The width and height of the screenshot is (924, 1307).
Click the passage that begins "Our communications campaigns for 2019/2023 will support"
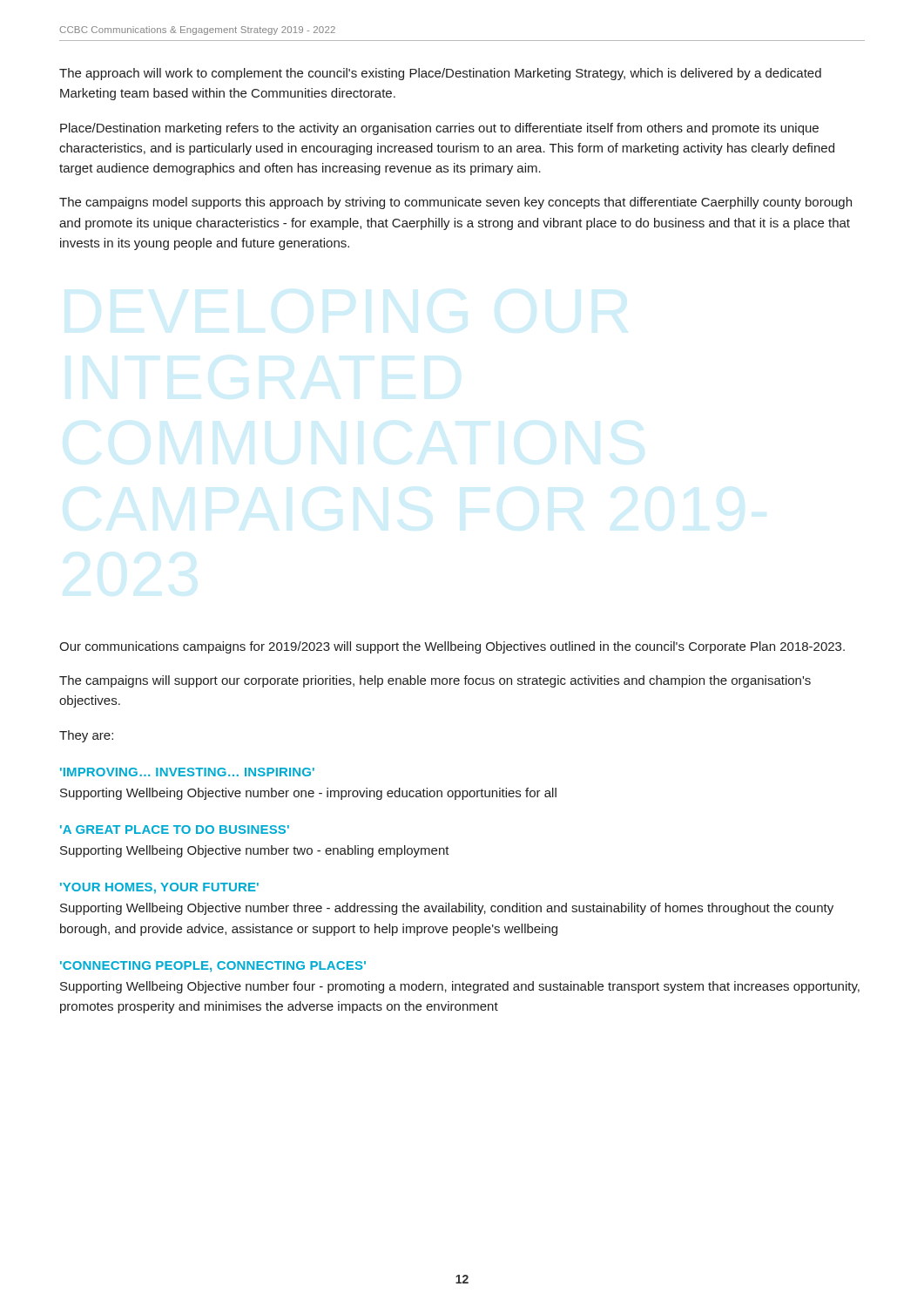pos(452,646)
